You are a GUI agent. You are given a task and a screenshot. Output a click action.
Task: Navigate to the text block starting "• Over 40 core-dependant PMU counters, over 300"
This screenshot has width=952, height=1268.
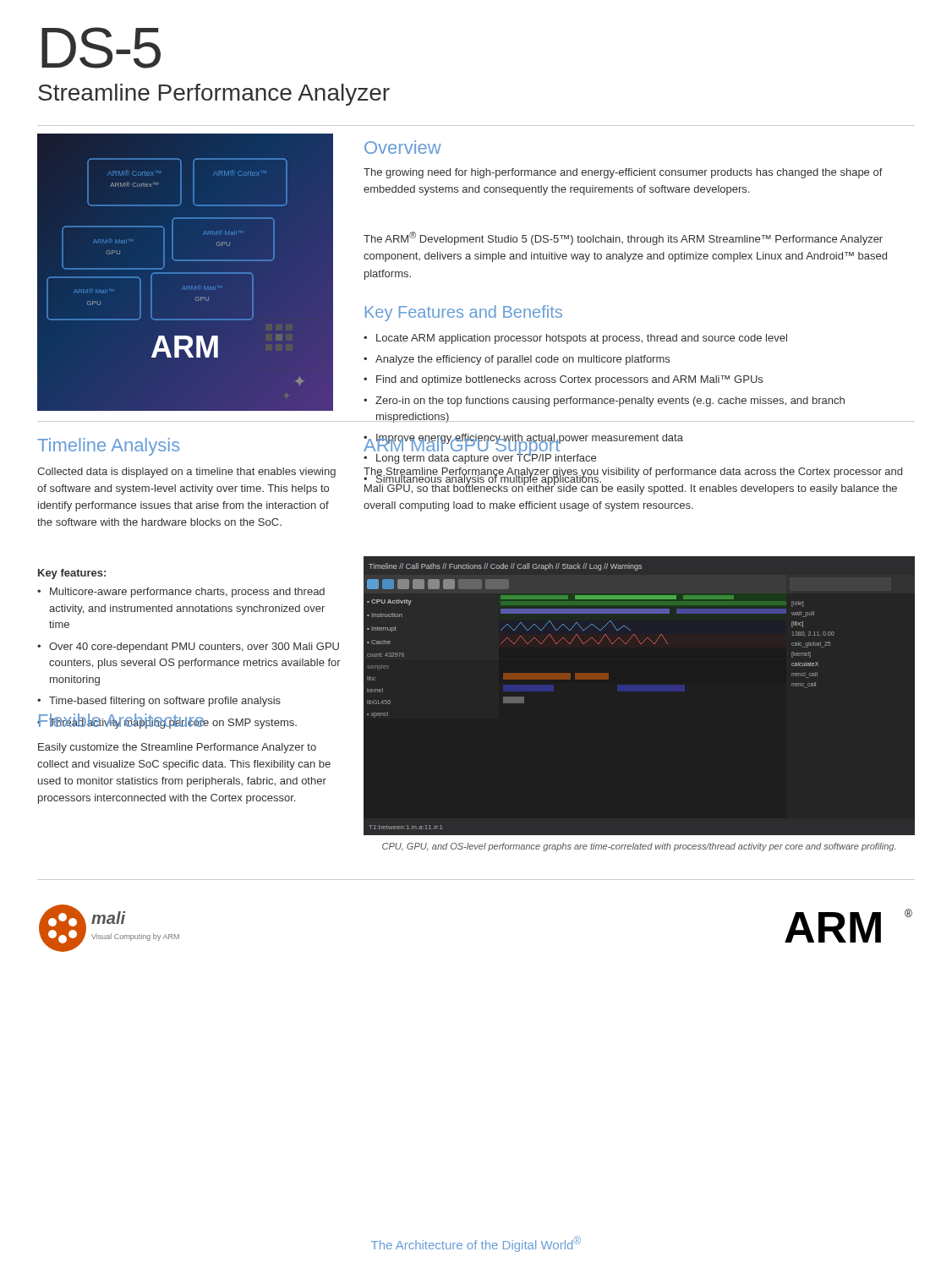coord(189,661)
